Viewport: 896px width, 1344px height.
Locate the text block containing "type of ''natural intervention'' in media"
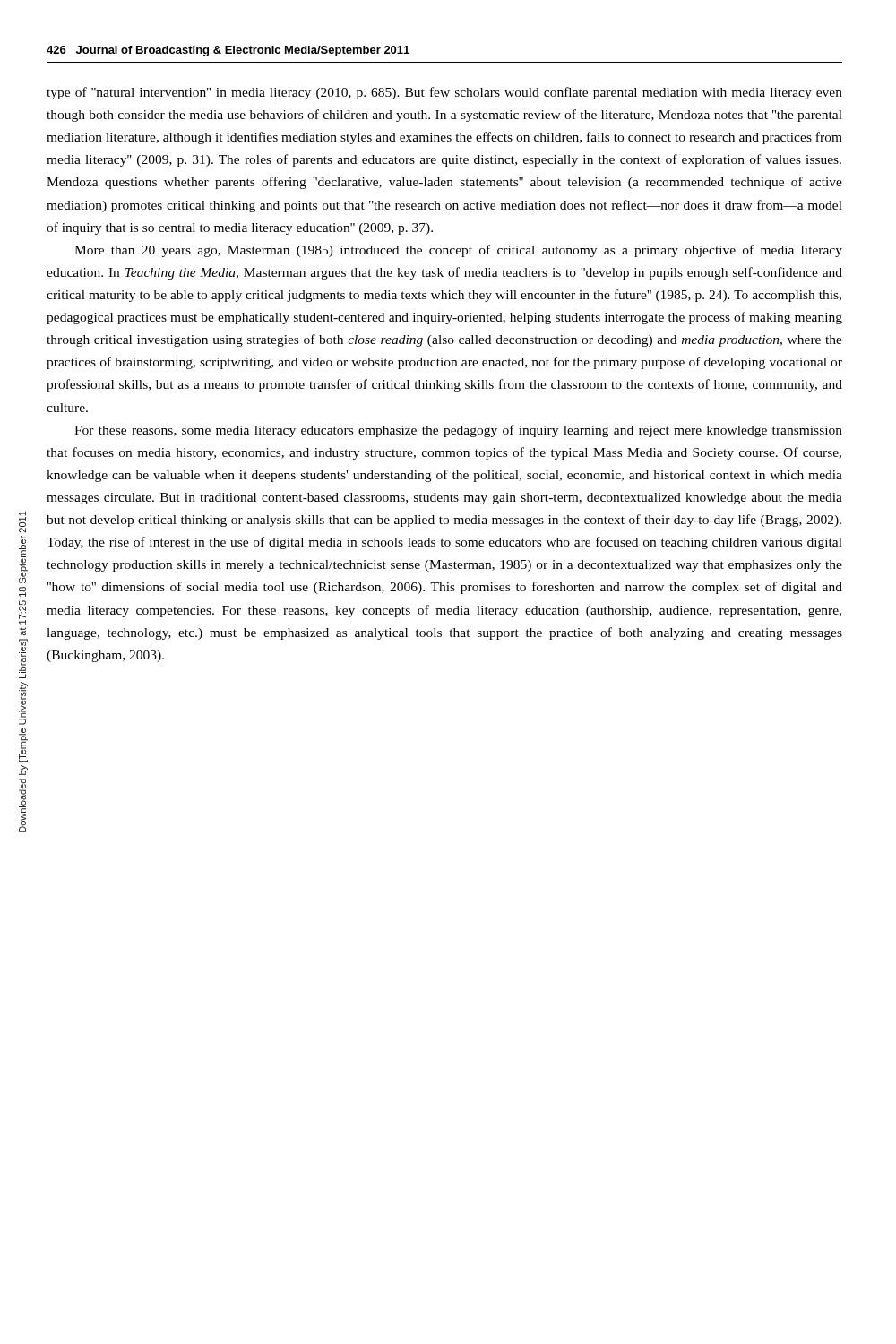(x=444, y=159)
